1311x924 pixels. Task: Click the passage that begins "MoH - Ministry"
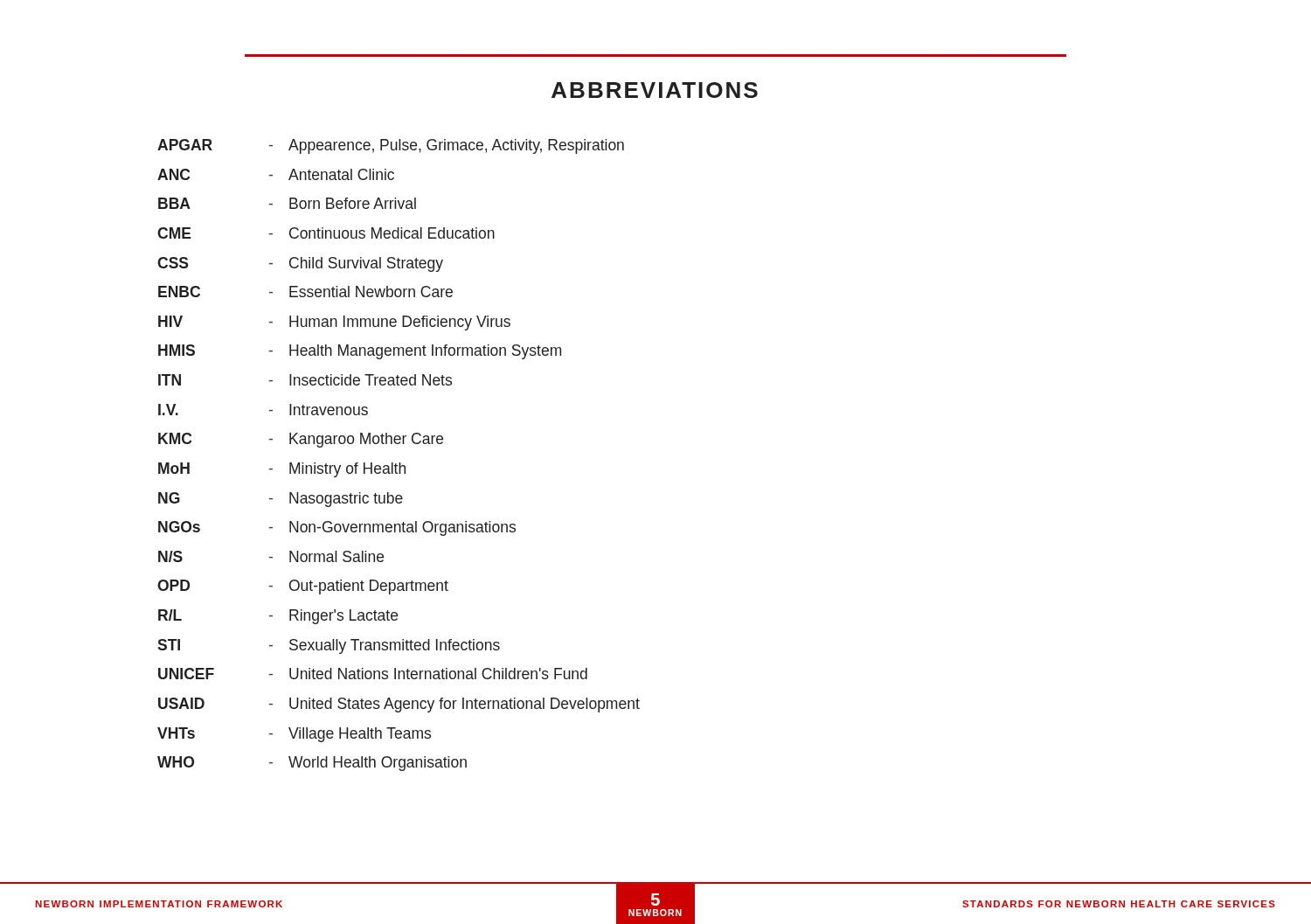click(173, 470)
